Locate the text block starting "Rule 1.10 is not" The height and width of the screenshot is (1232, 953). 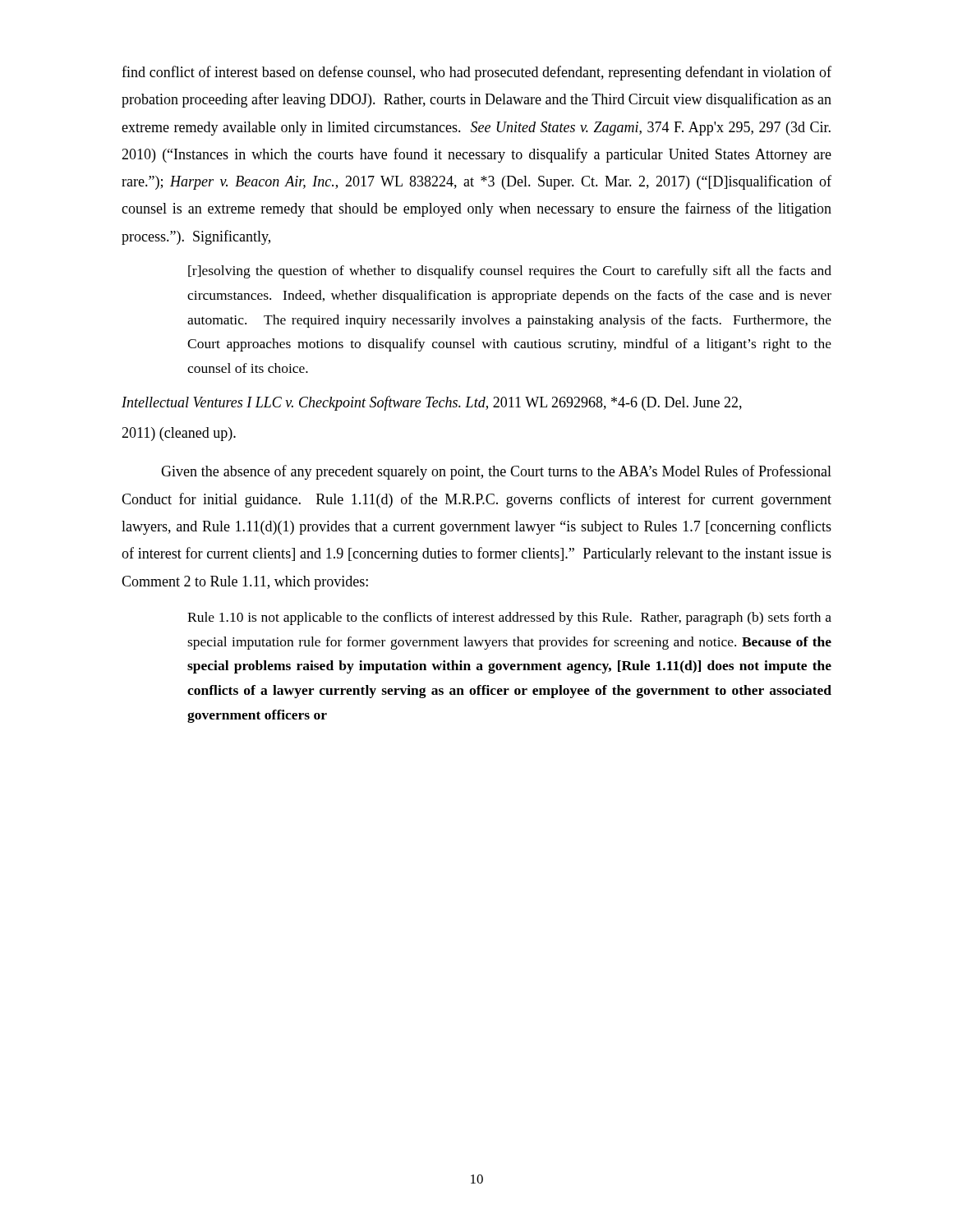tap(509, 666)
